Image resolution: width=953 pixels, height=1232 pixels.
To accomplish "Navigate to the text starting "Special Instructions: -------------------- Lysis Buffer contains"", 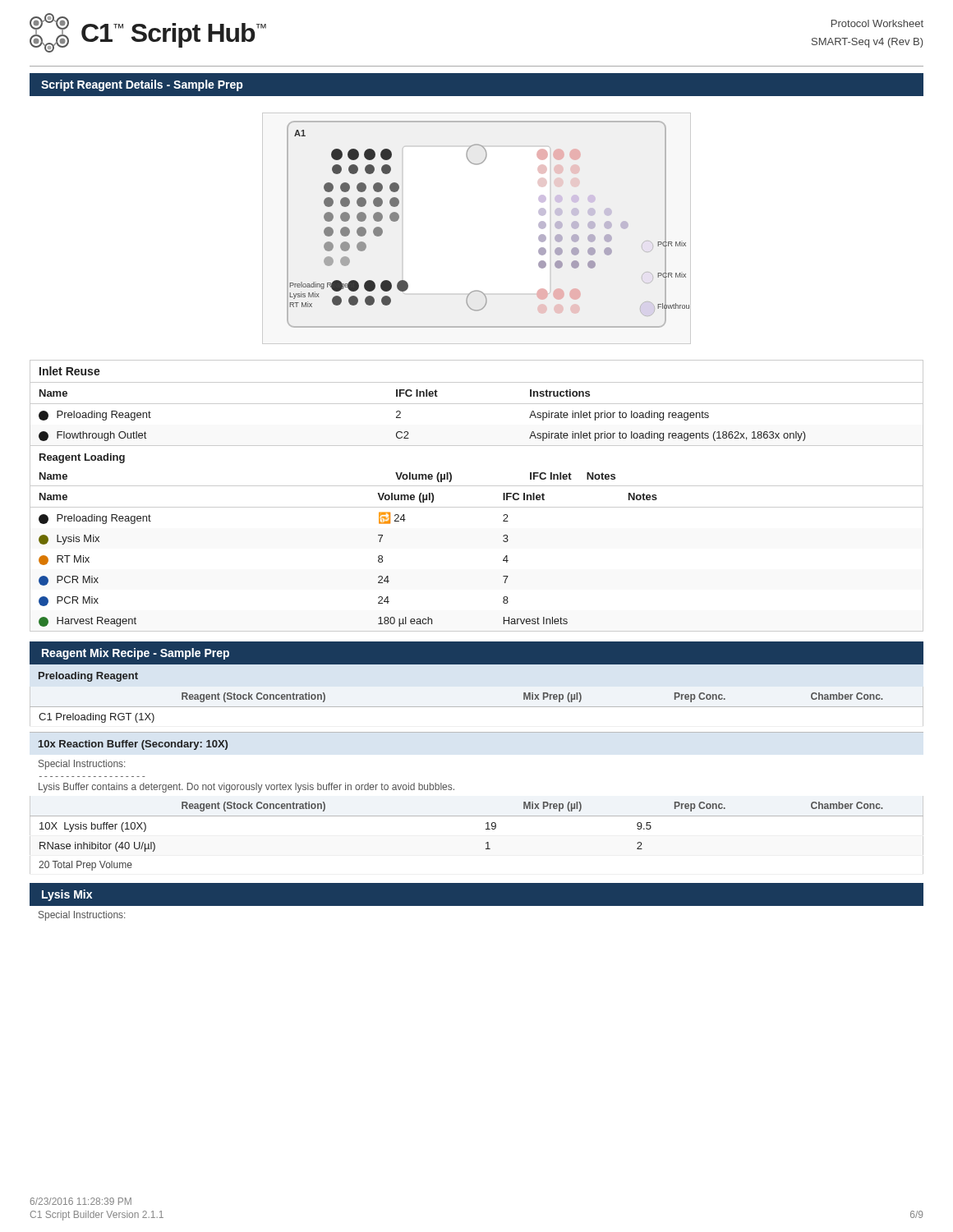I will 246,775.
